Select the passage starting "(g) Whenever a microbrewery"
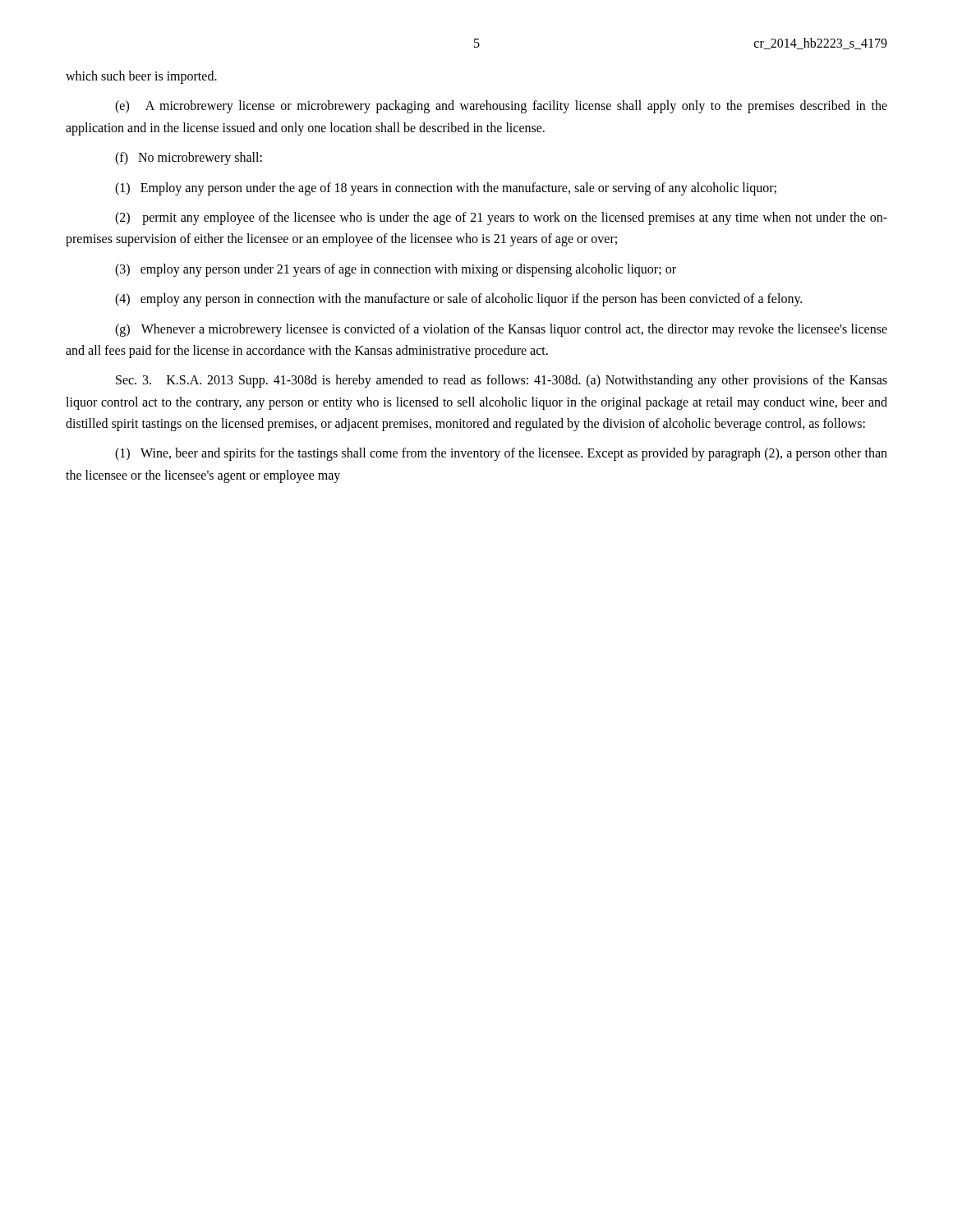 pyautogui.click(x=476, y=339)
